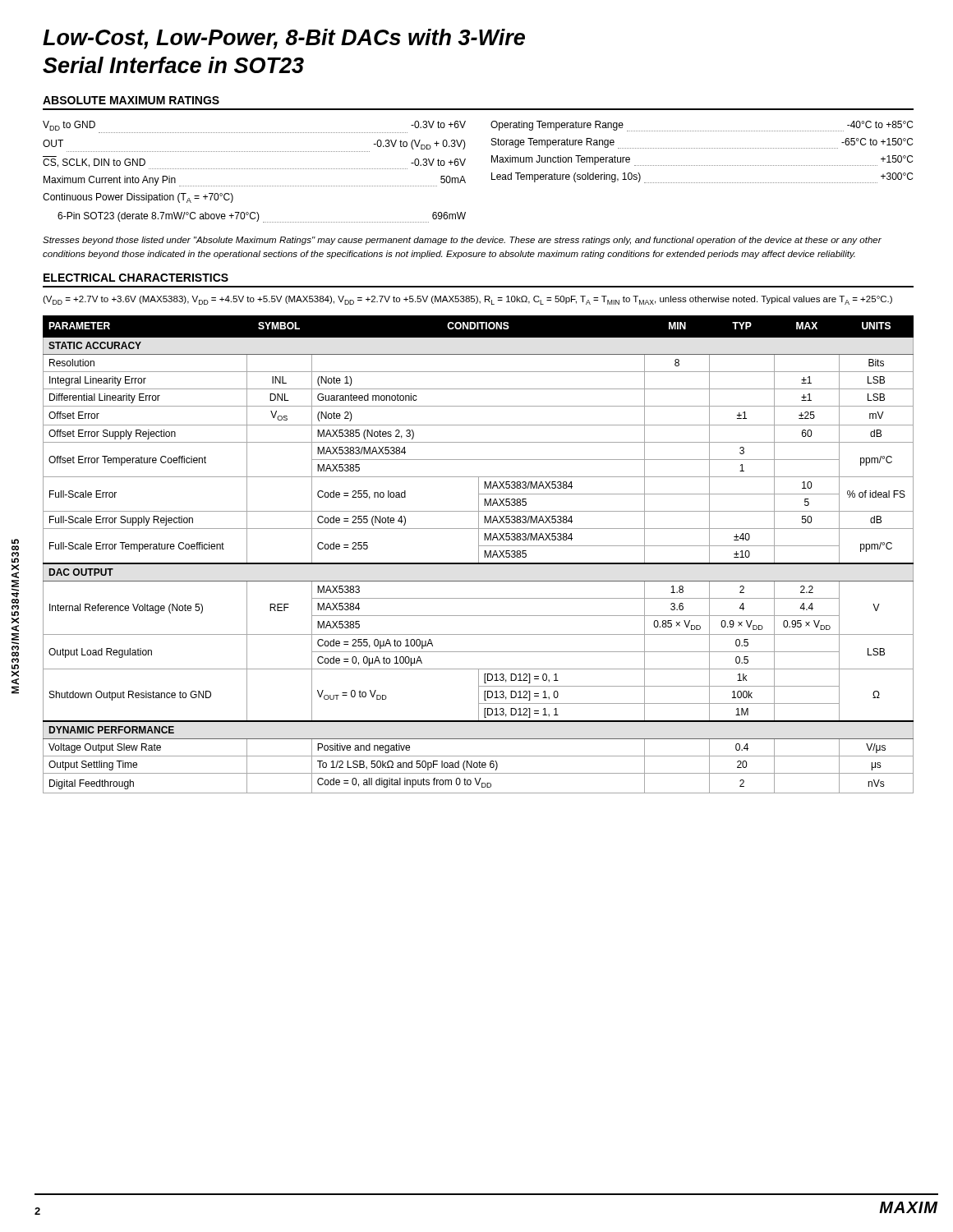
Task: Find the text starting "(VDD = +2.7V to +3.6V"
Action: [x=468, y=301]
